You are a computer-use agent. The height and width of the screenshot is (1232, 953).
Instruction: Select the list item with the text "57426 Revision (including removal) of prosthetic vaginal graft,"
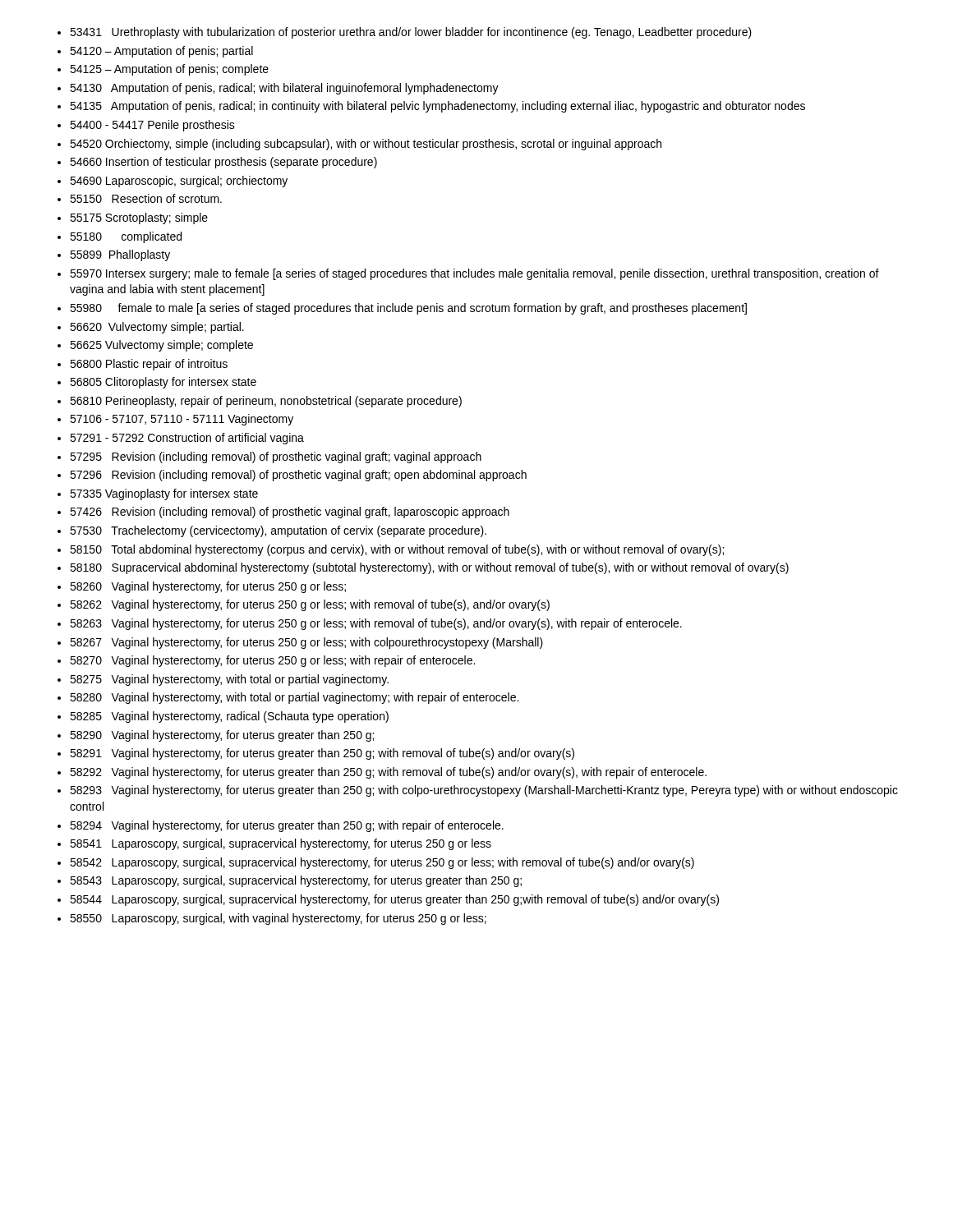pos(290,512)
